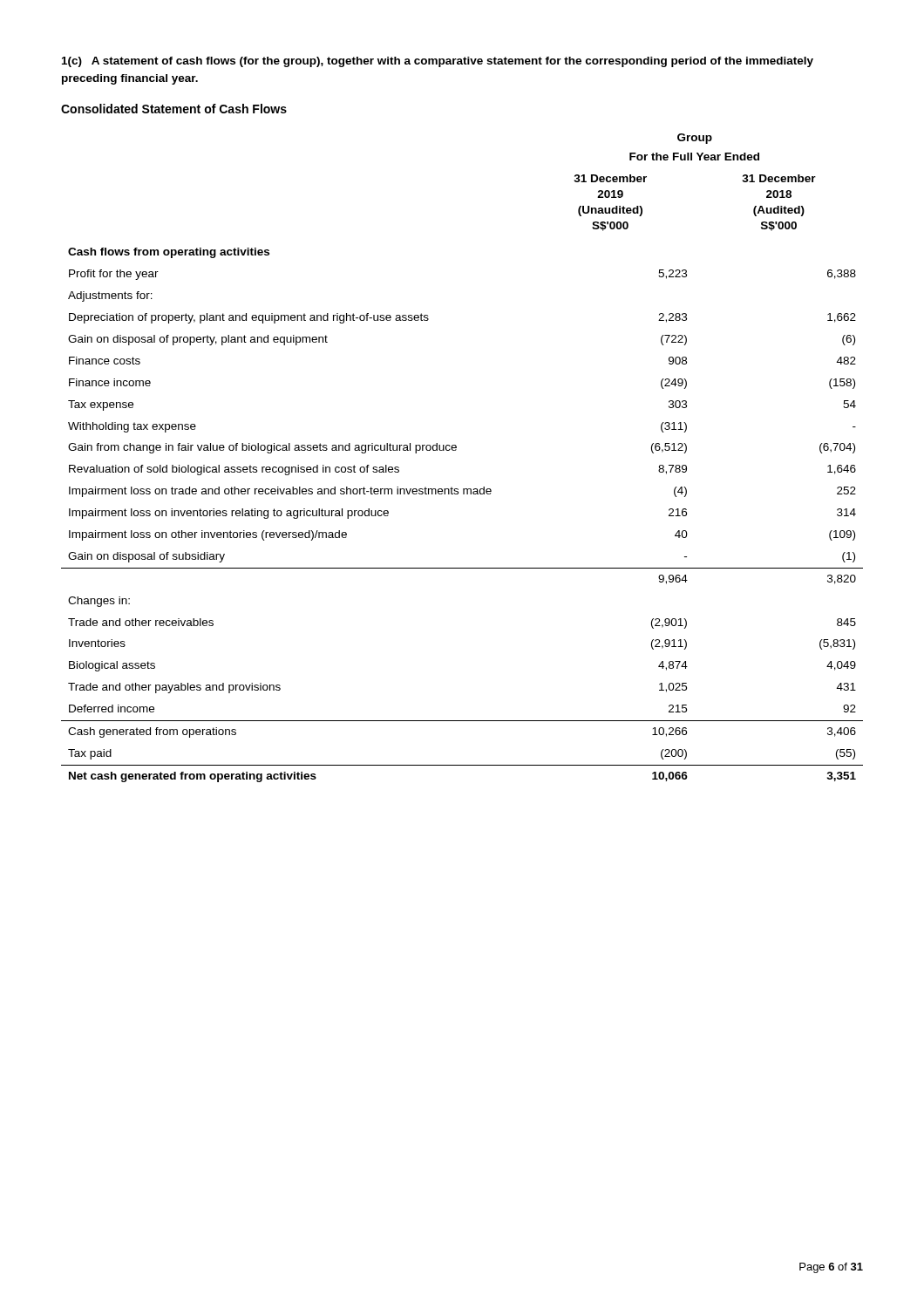The width and height of the screenshot is (924, 1308).
Task: Locate the title
Action: 174,109
